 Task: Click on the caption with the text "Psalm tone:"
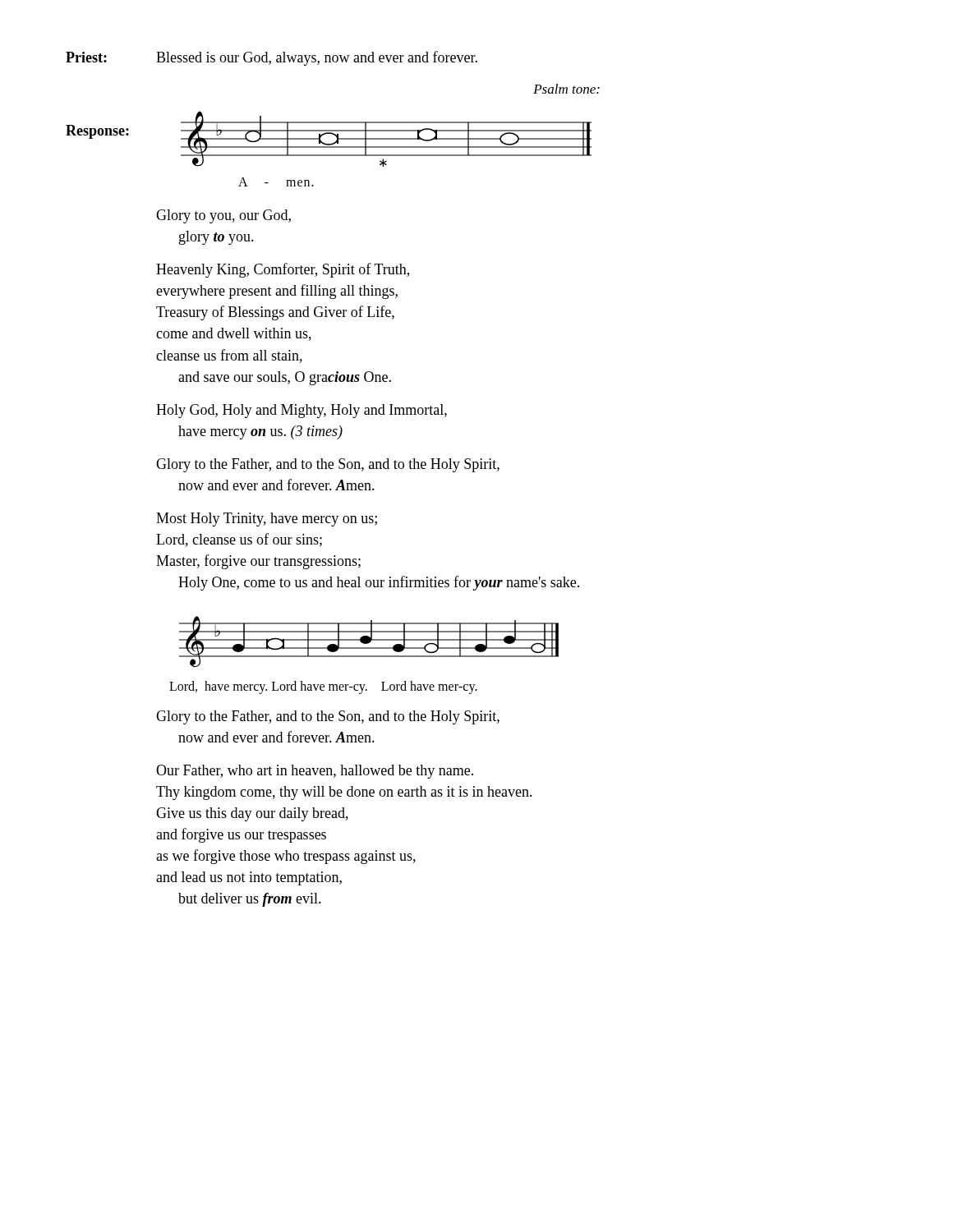click(x=567, y=89)
